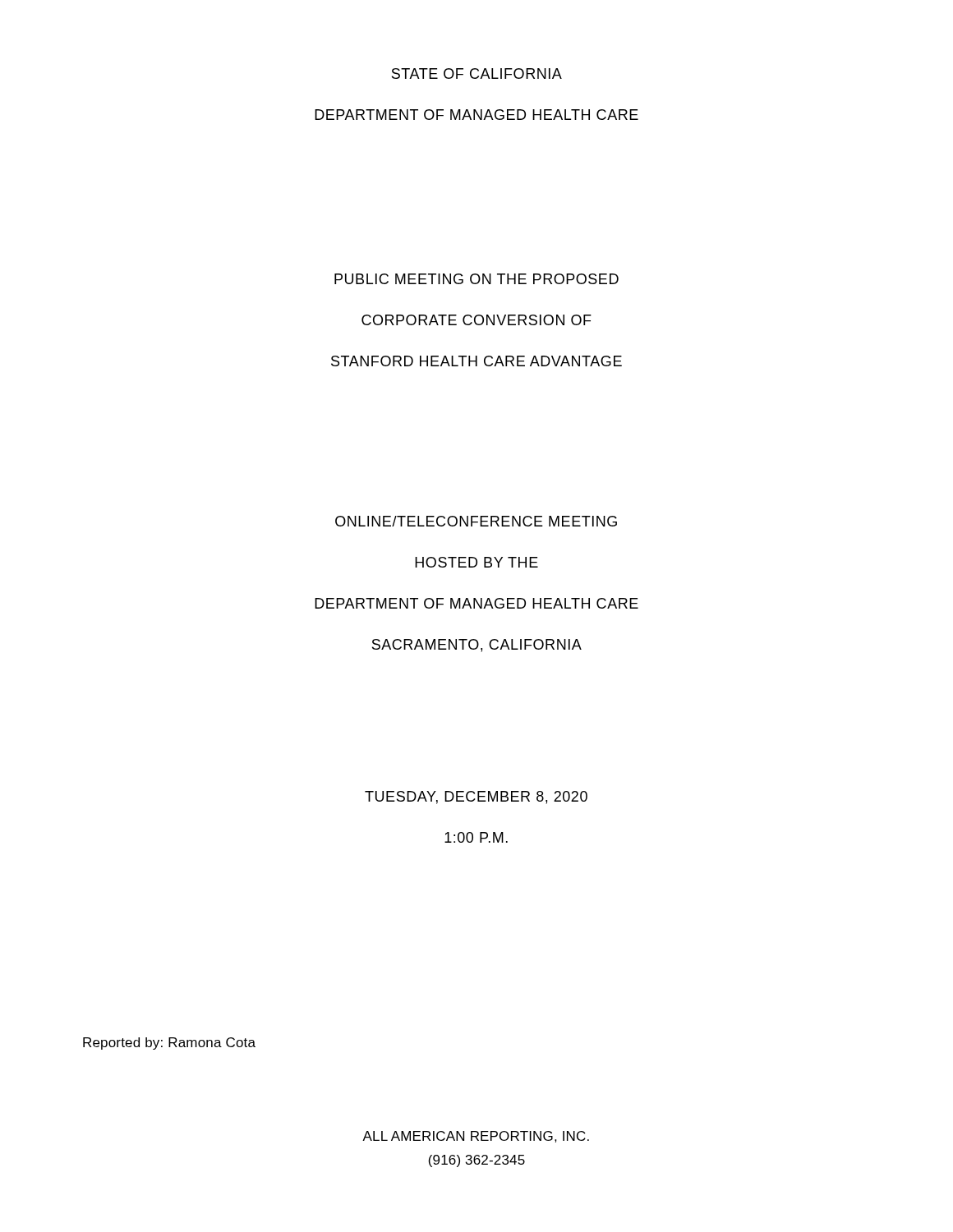Where does it say "SACRAMENTO, CALIFORNIA"?
The width and height of the screenshot is (953, 1232).
[476, 645]
